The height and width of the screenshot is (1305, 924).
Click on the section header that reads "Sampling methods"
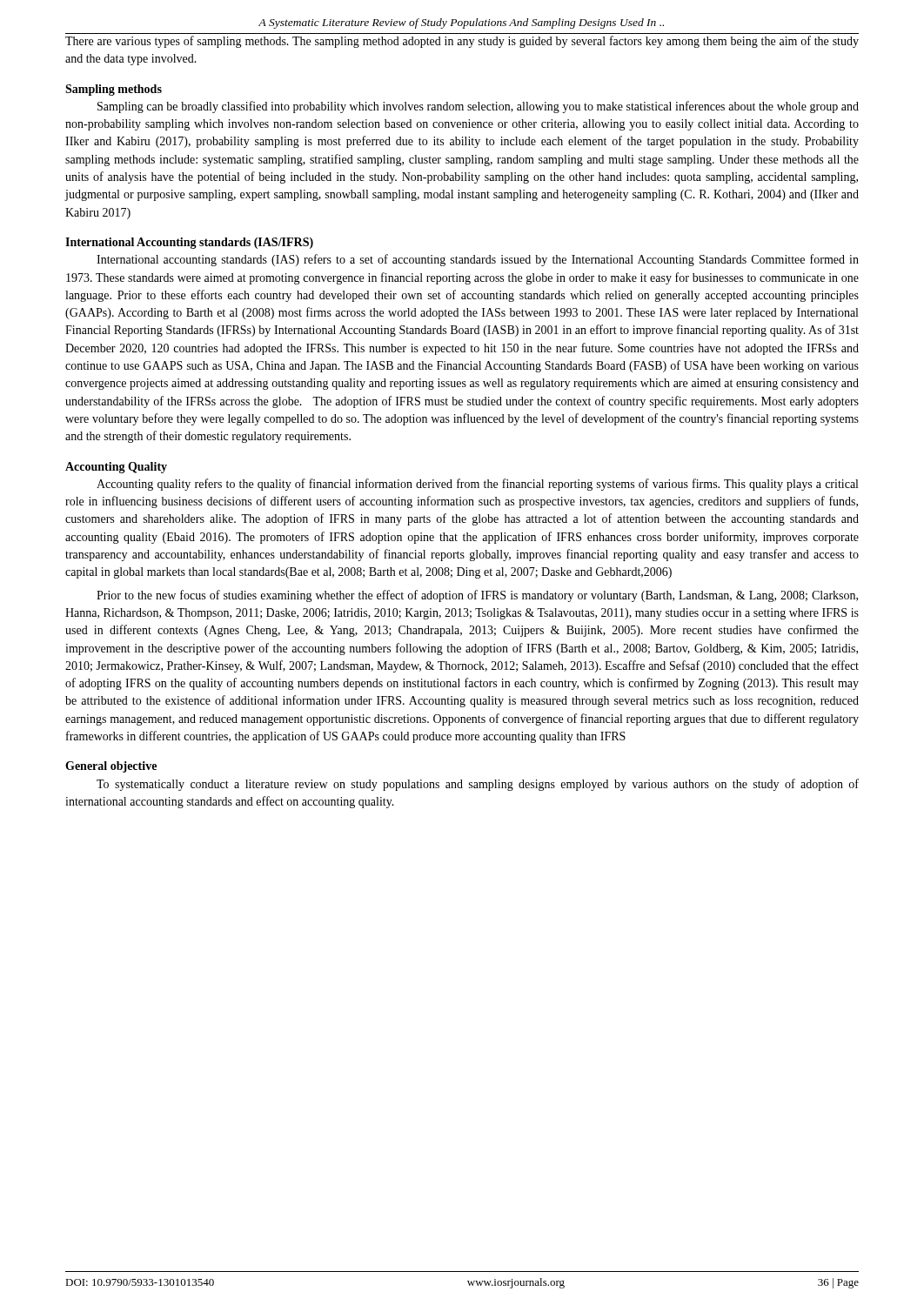click(x=114, y=90)
